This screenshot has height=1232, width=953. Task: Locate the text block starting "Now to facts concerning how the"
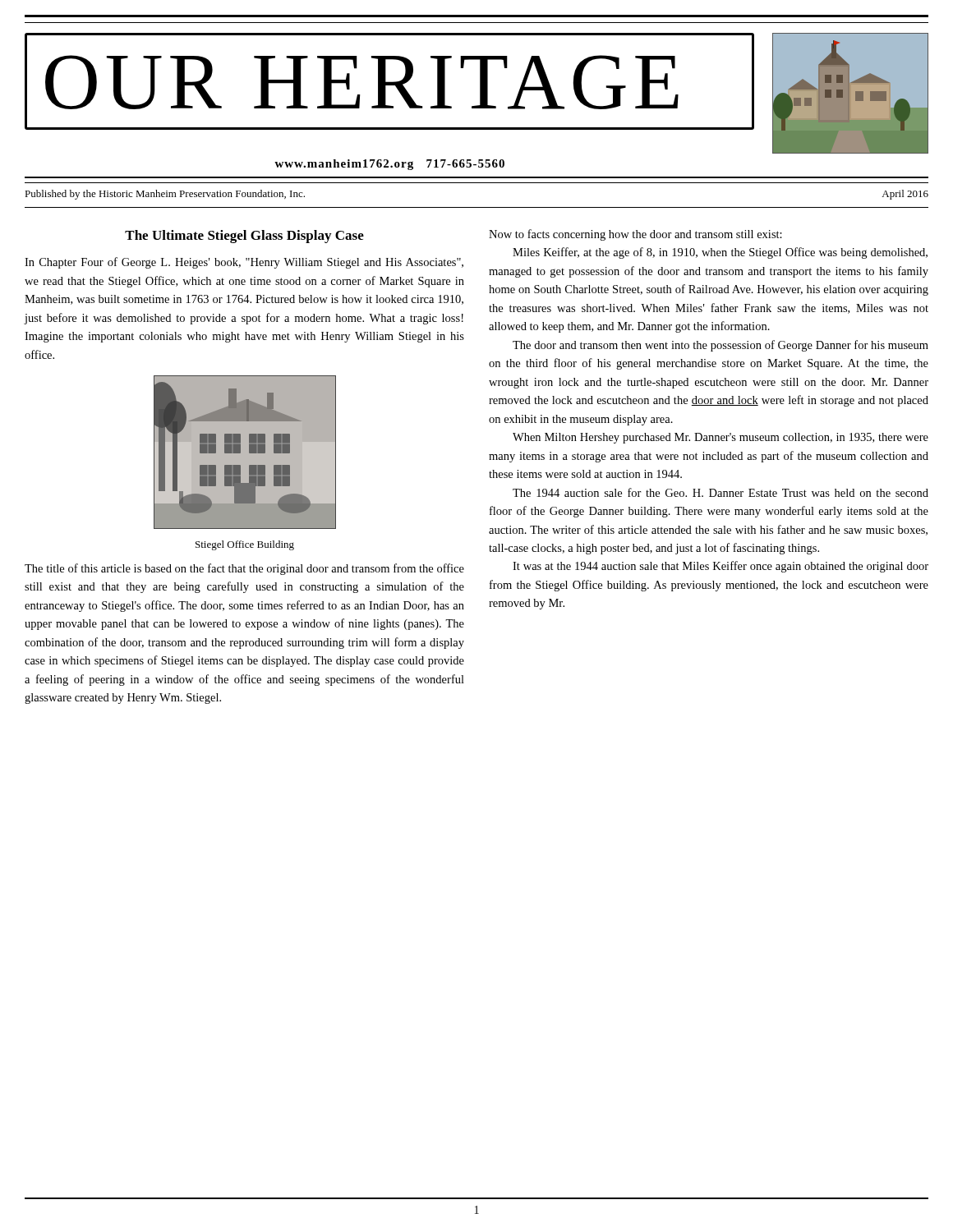(x=635, y=235)
